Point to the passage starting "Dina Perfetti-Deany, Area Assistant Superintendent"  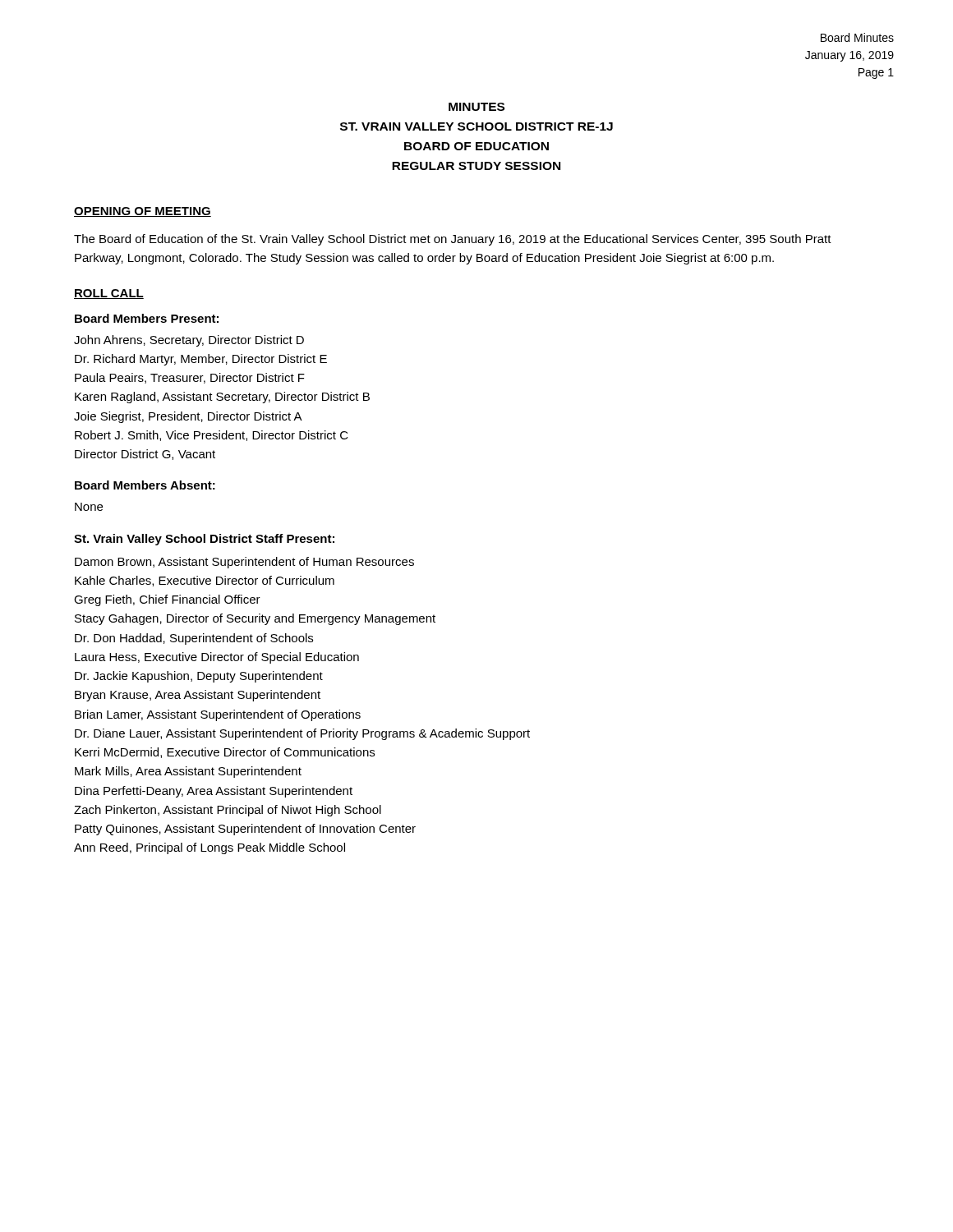pos(213,790)
